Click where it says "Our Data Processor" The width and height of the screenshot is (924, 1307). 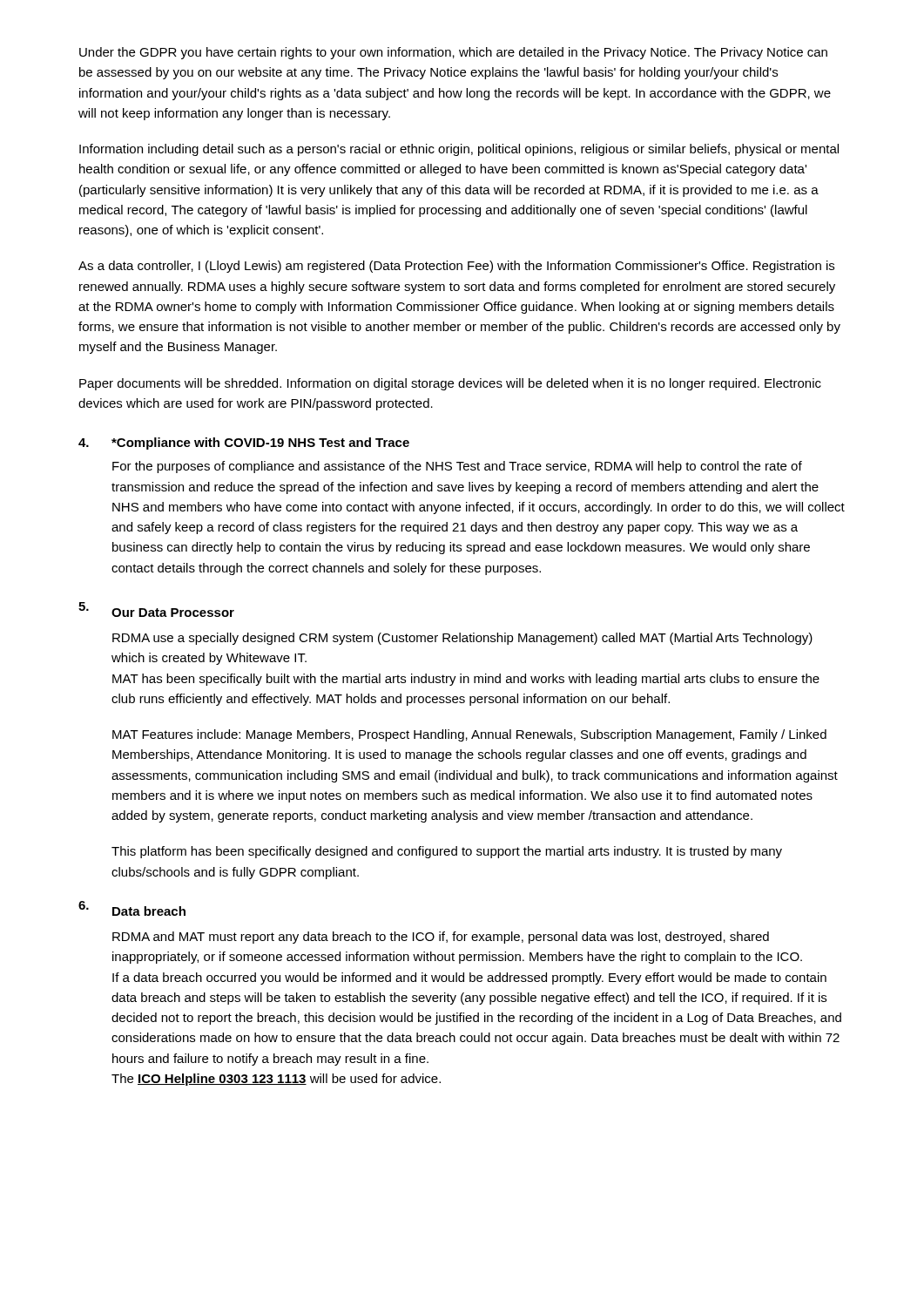click(x=173, y=612)
